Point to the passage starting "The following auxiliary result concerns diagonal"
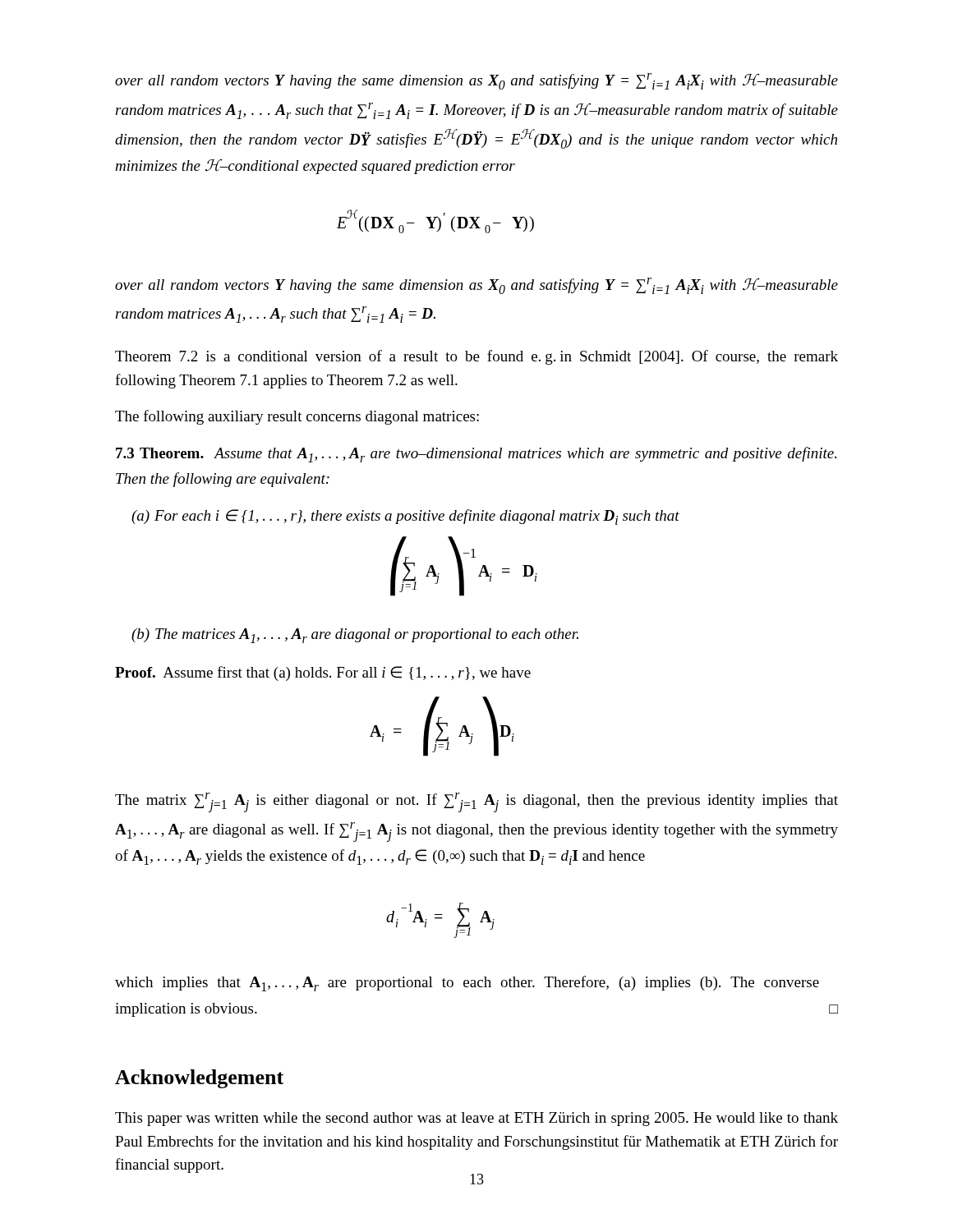The height and width of the screenshot is (1232, 953). coord(298,416)
